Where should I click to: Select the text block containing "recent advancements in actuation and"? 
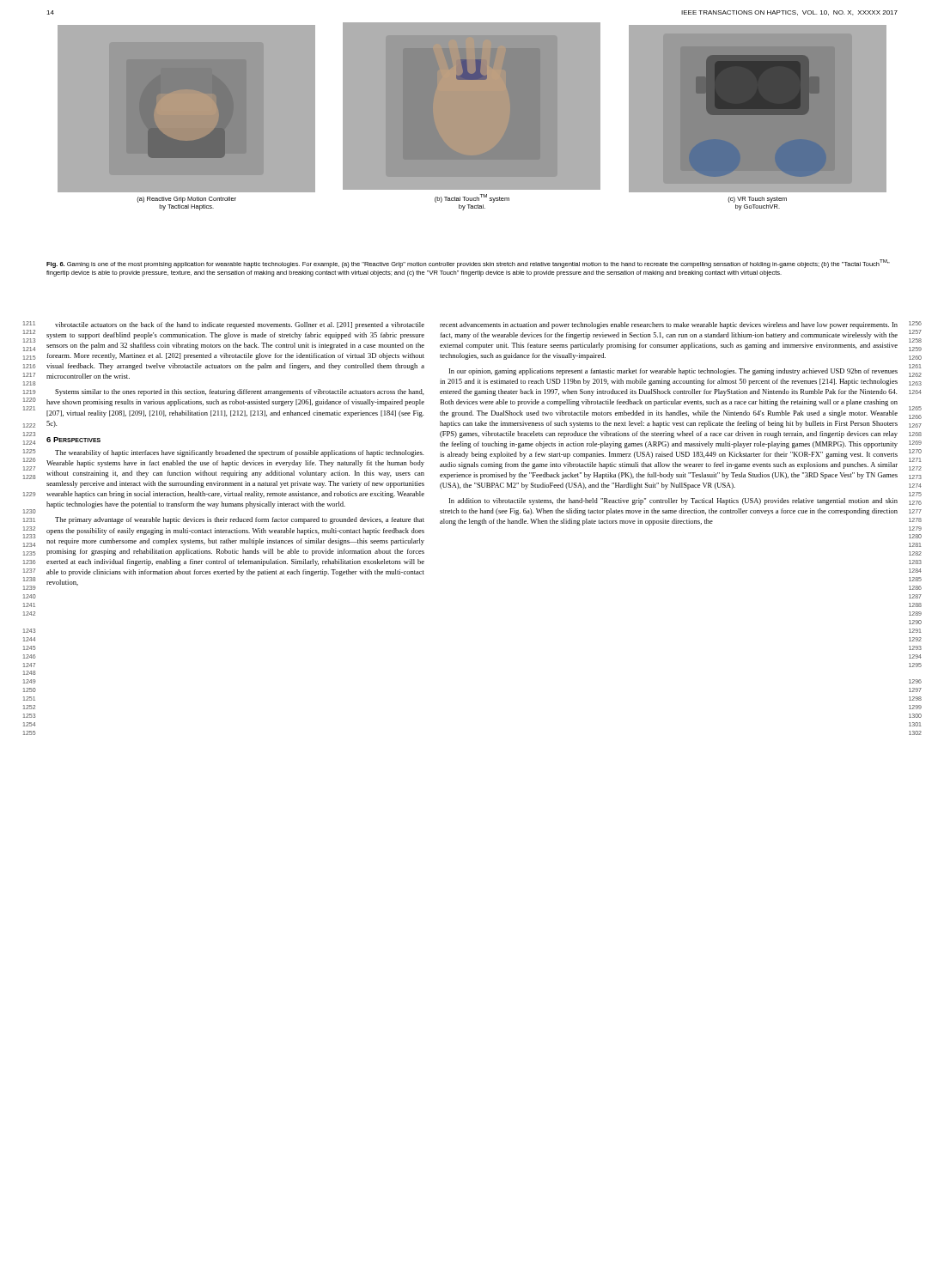669,340
